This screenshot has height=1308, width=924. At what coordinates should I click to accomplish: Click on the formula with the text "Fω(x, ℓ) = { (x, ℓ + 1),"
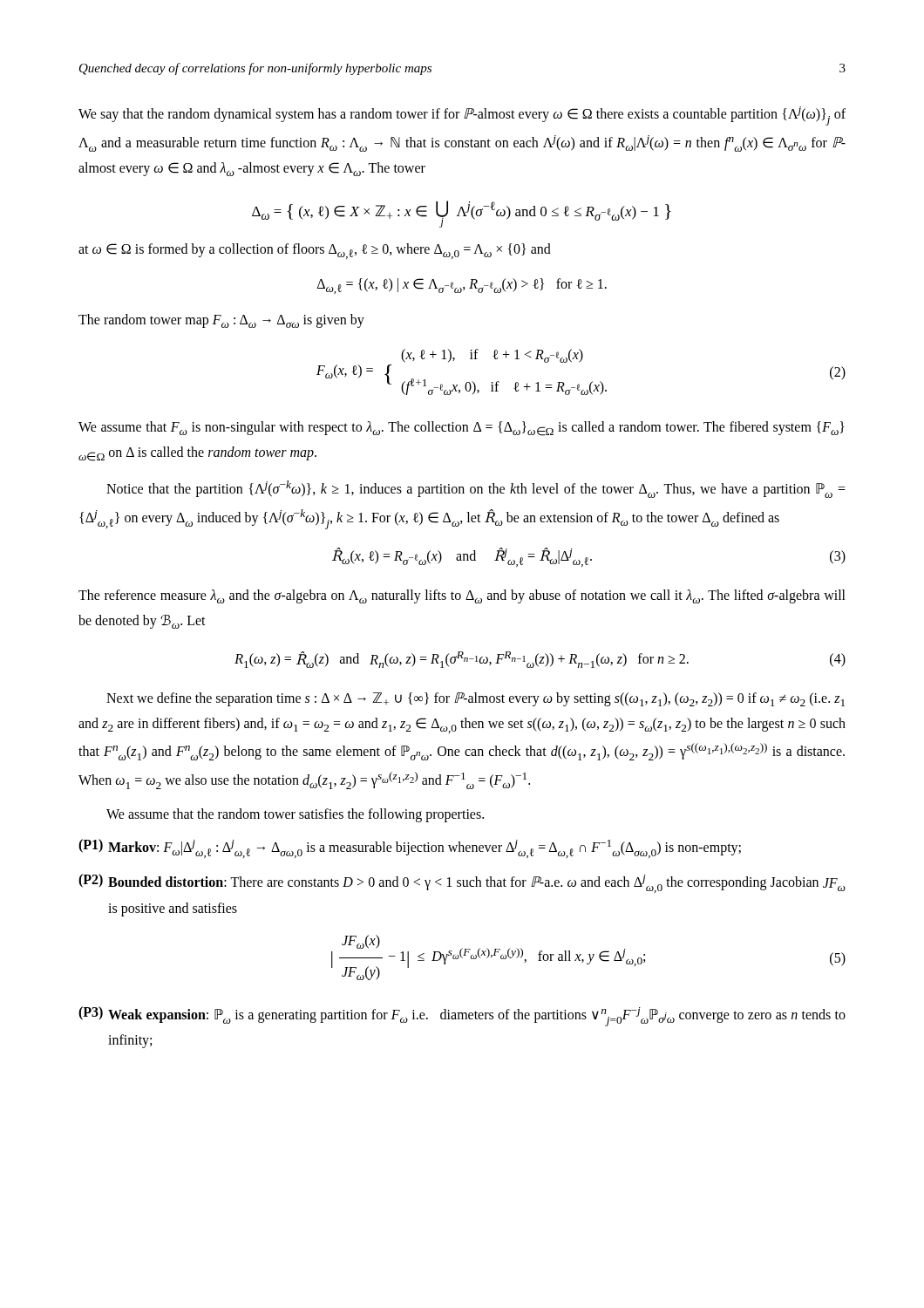coord(581,372)
